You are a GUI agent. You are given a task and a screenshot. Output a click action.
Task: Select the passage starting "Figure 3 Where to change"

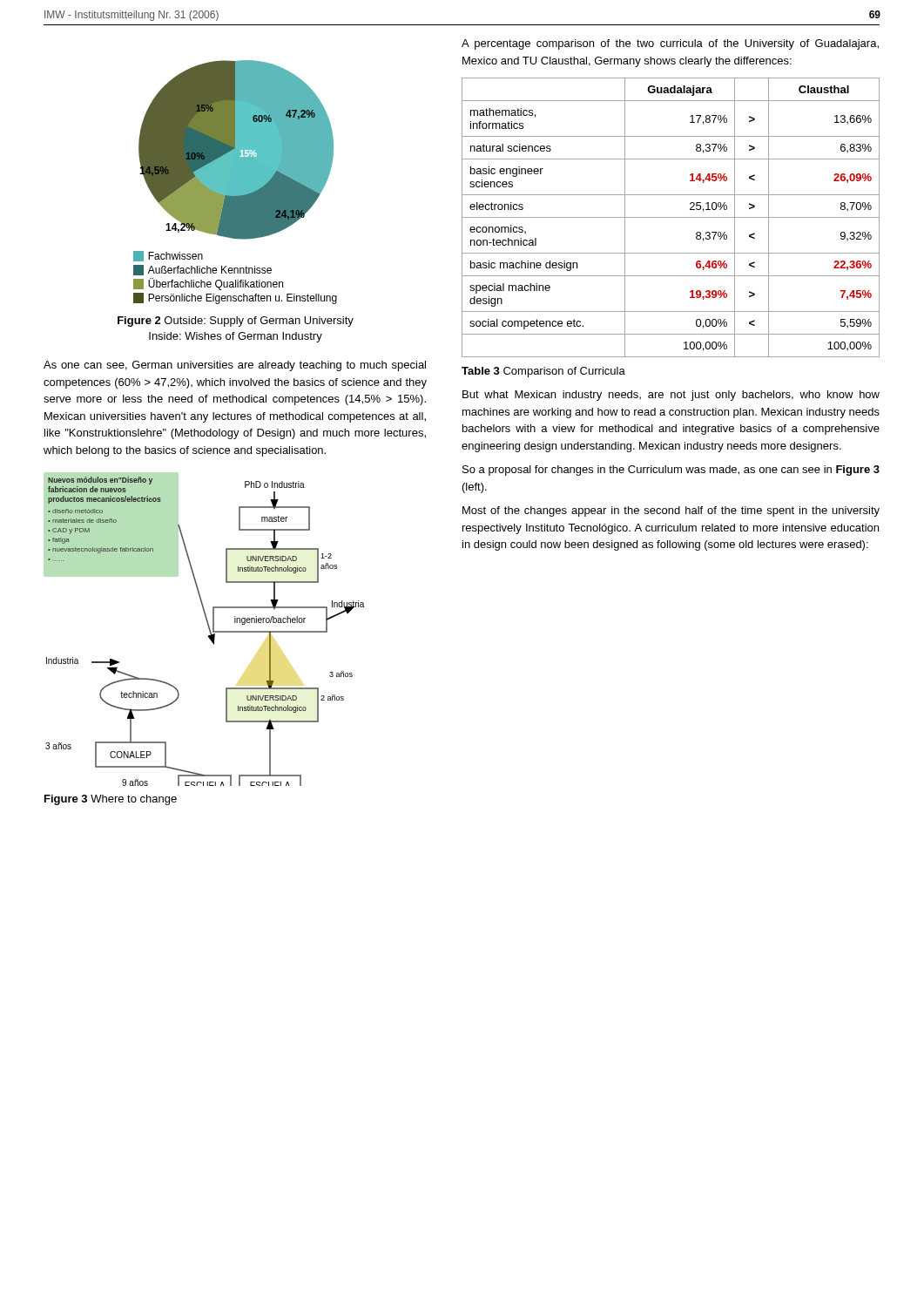[x=110, y=799]
